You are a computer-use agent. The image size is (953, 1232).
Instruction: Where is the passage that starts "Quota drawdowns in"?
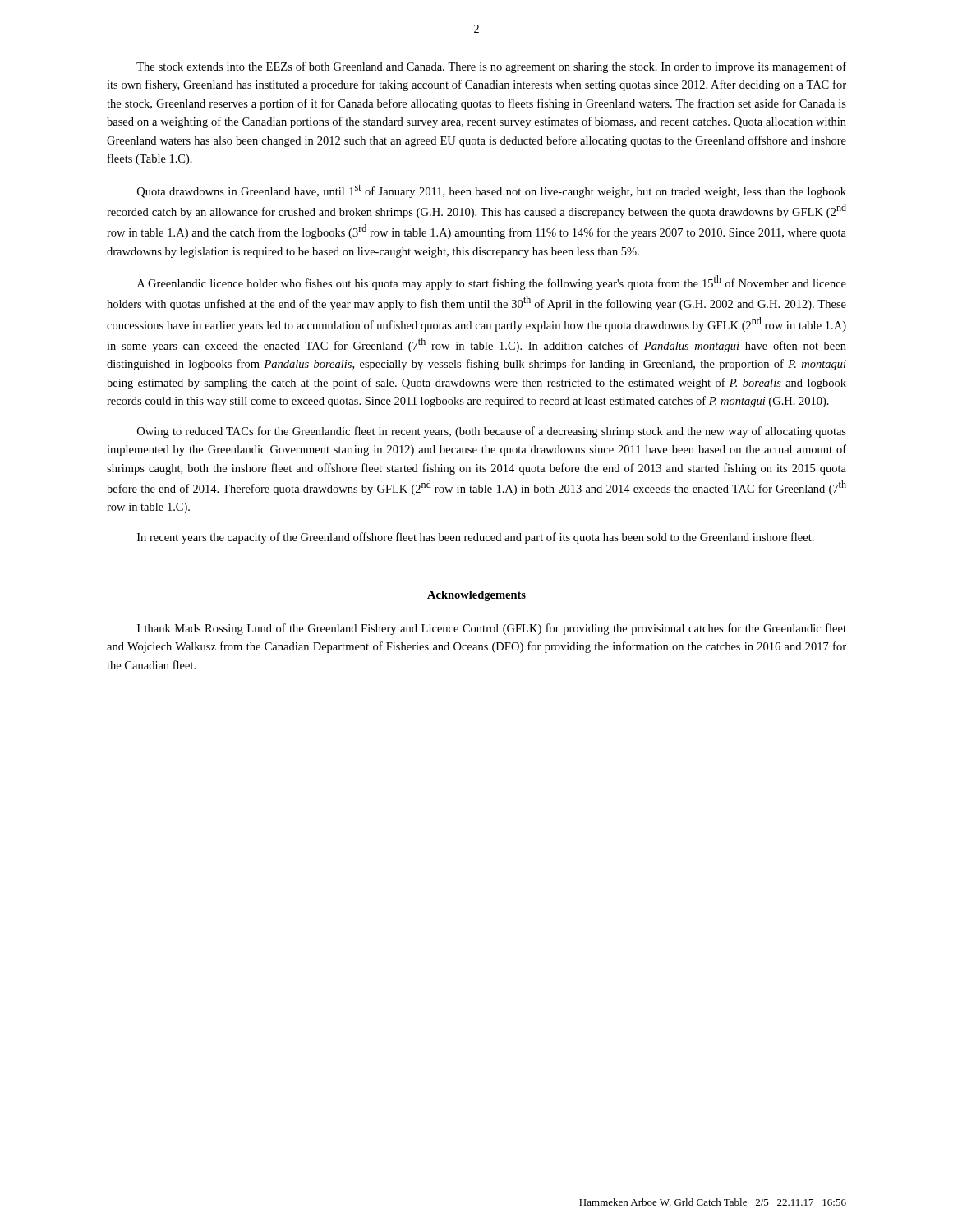pyautogui.click(x=476, y=219)
